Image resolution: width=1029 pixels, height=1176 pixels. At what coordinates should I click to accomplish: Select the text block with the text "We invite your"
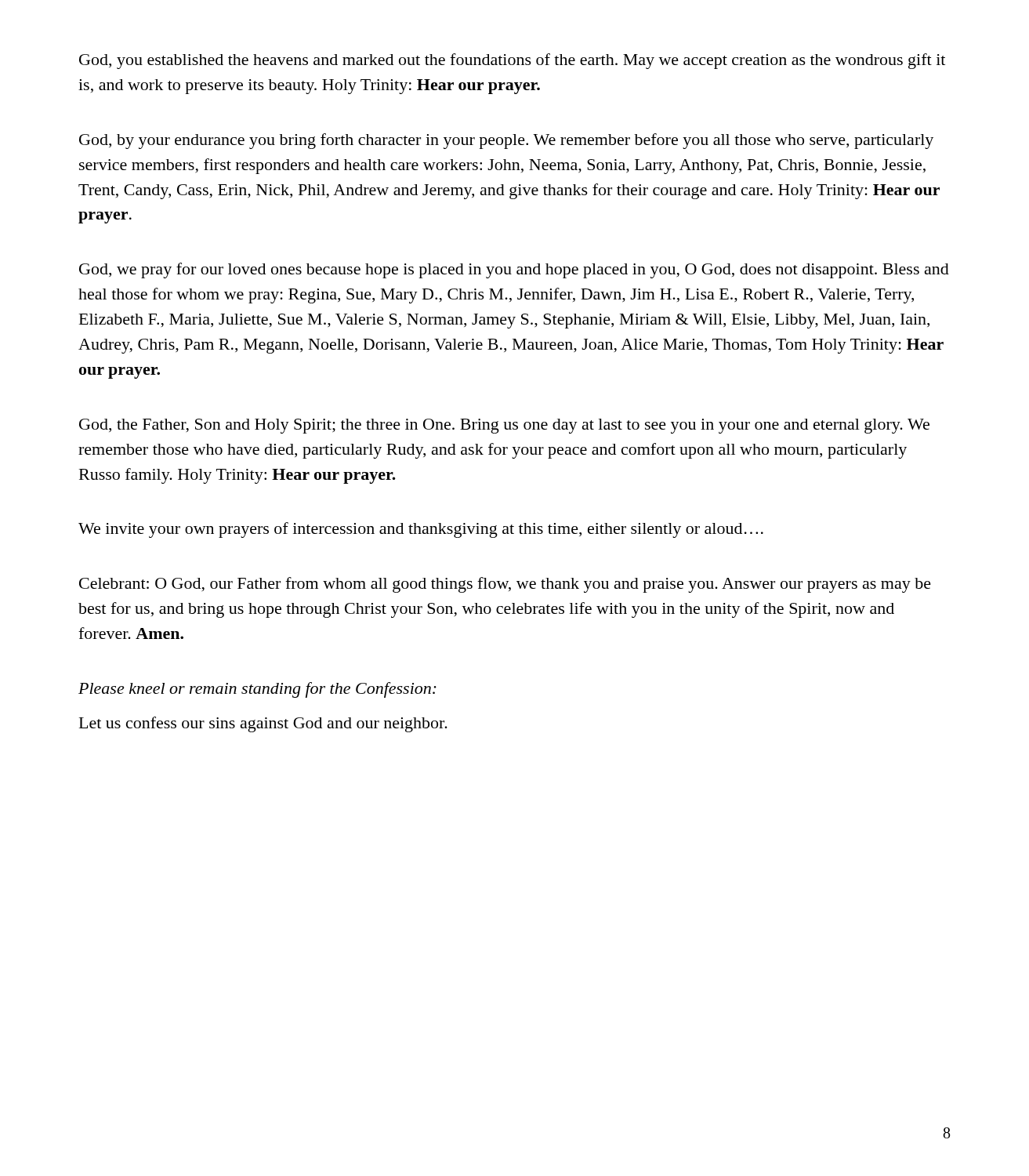(x=421, y=528)
